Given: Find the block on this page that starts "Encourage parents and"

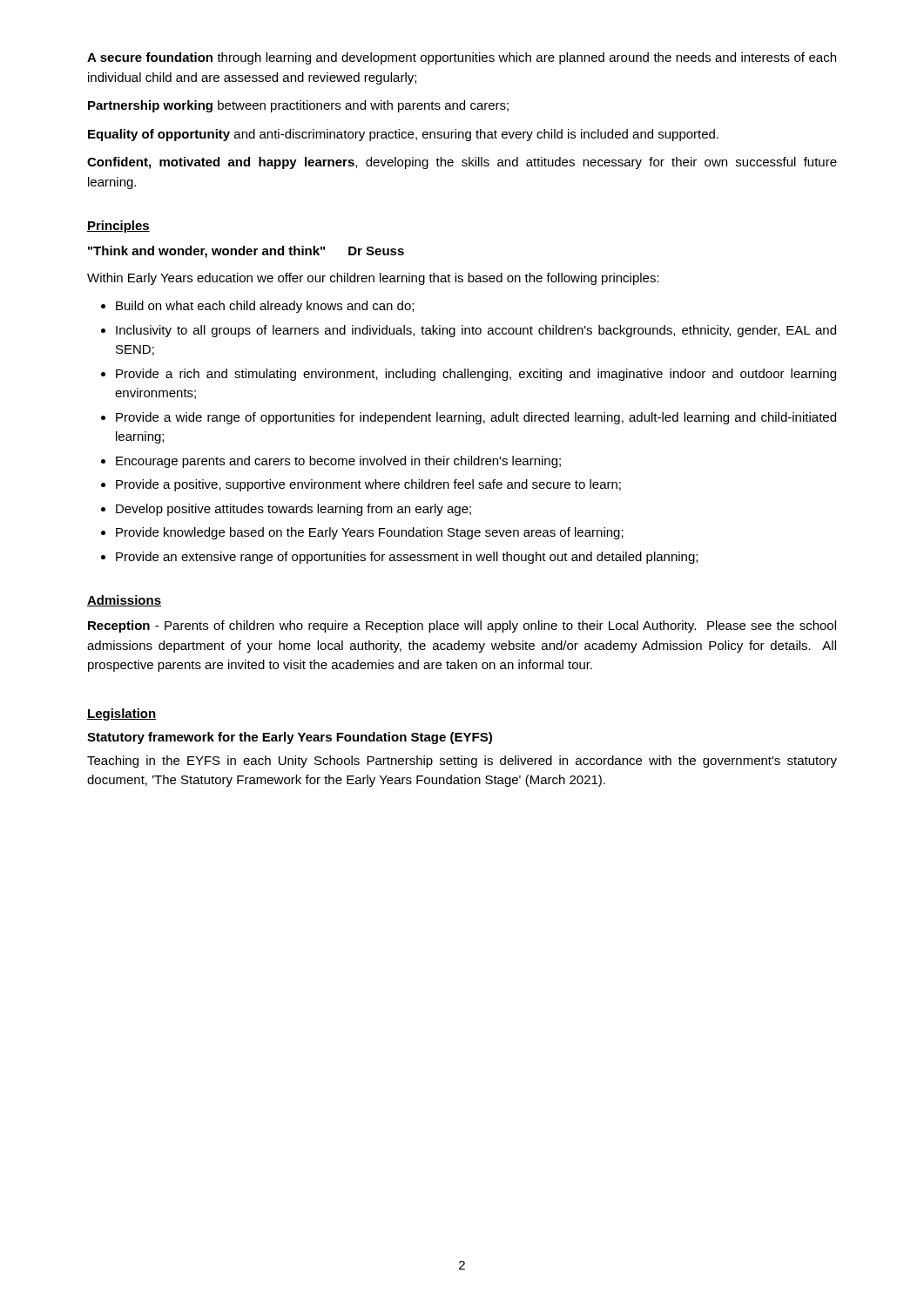Looking at the screenshot, I should [338, 460].
